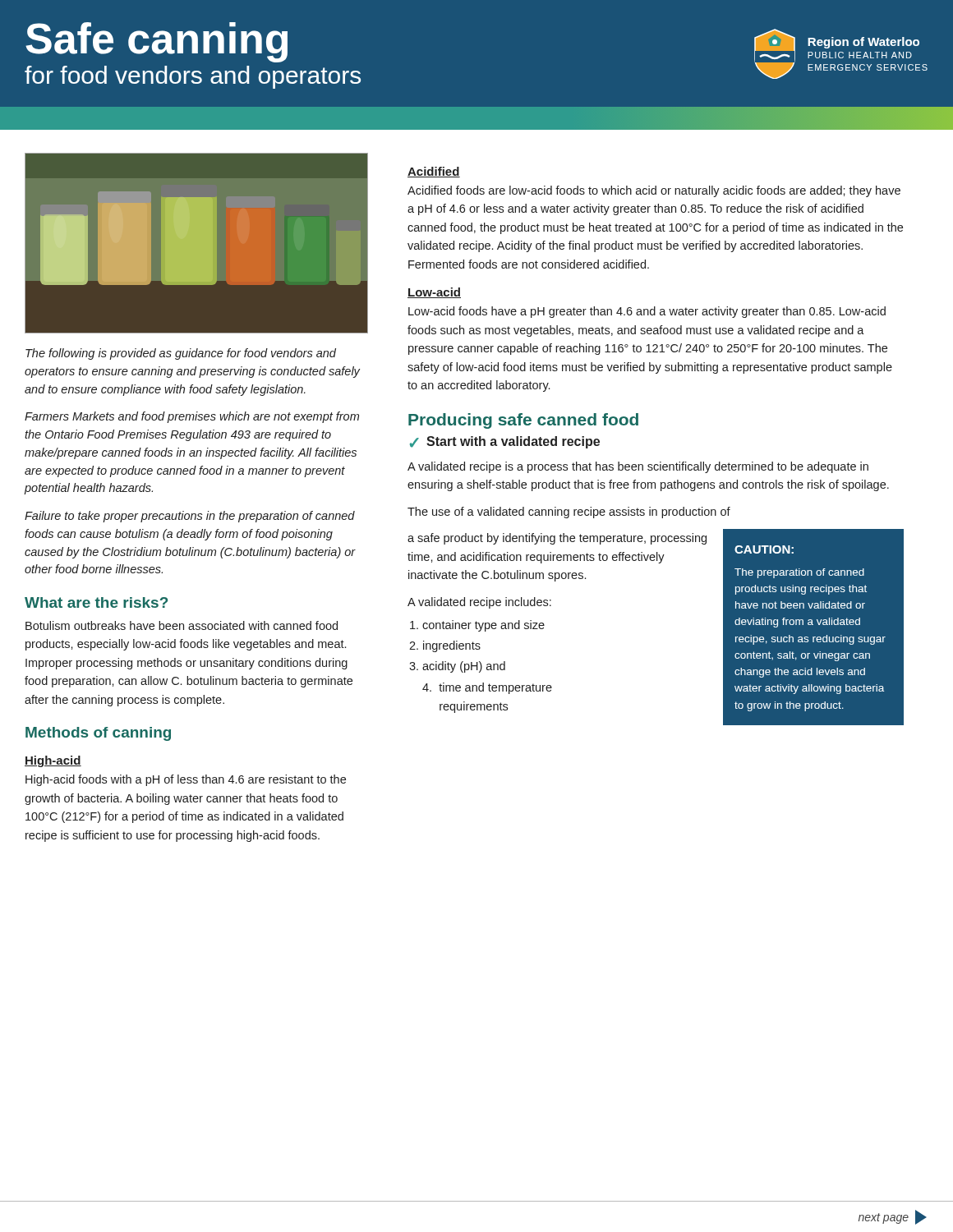Find the text block that says "A validated recipe is a process that"

(x=649, y=475)
